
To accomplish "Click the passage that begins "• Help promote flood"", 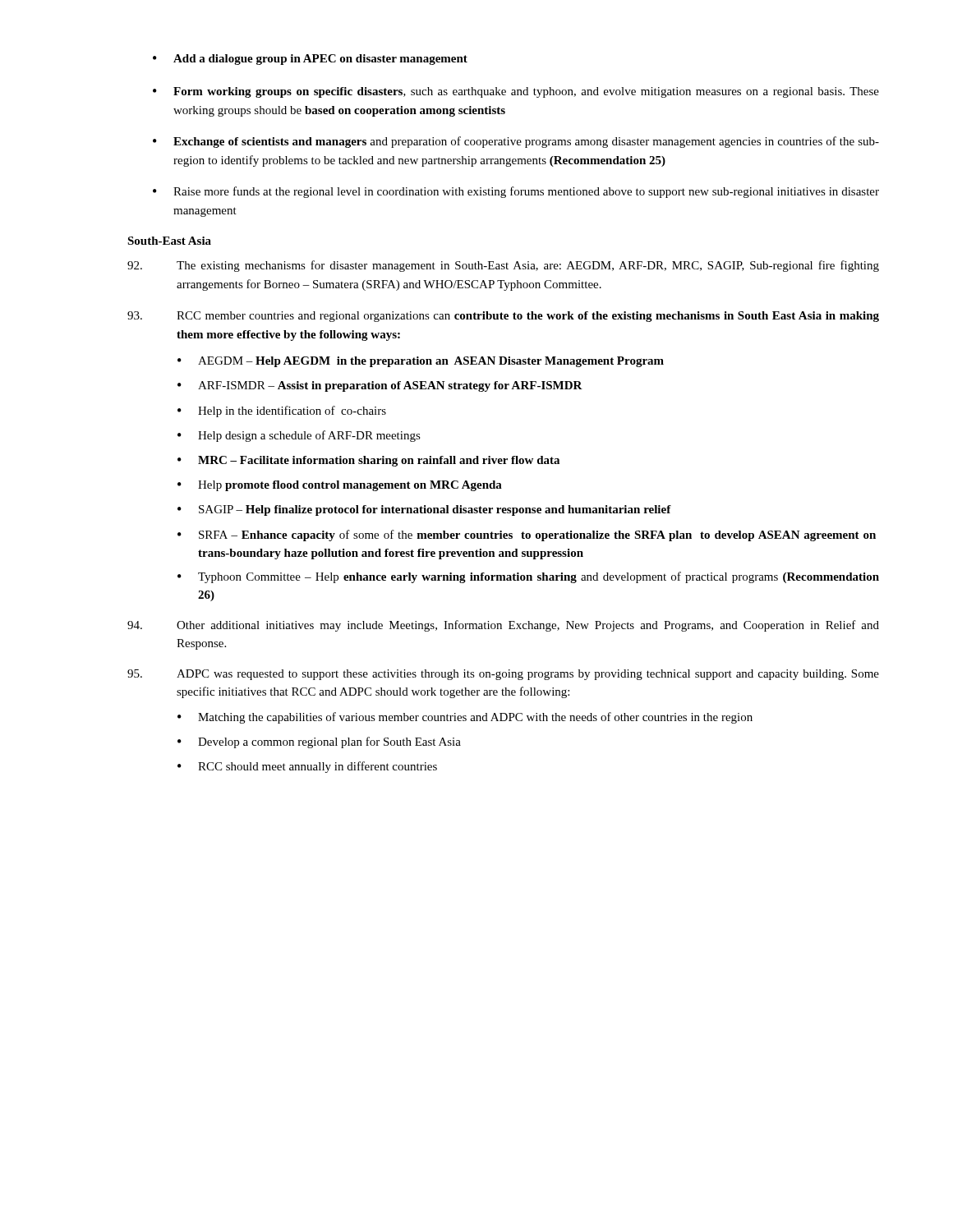I will [339, 486].
